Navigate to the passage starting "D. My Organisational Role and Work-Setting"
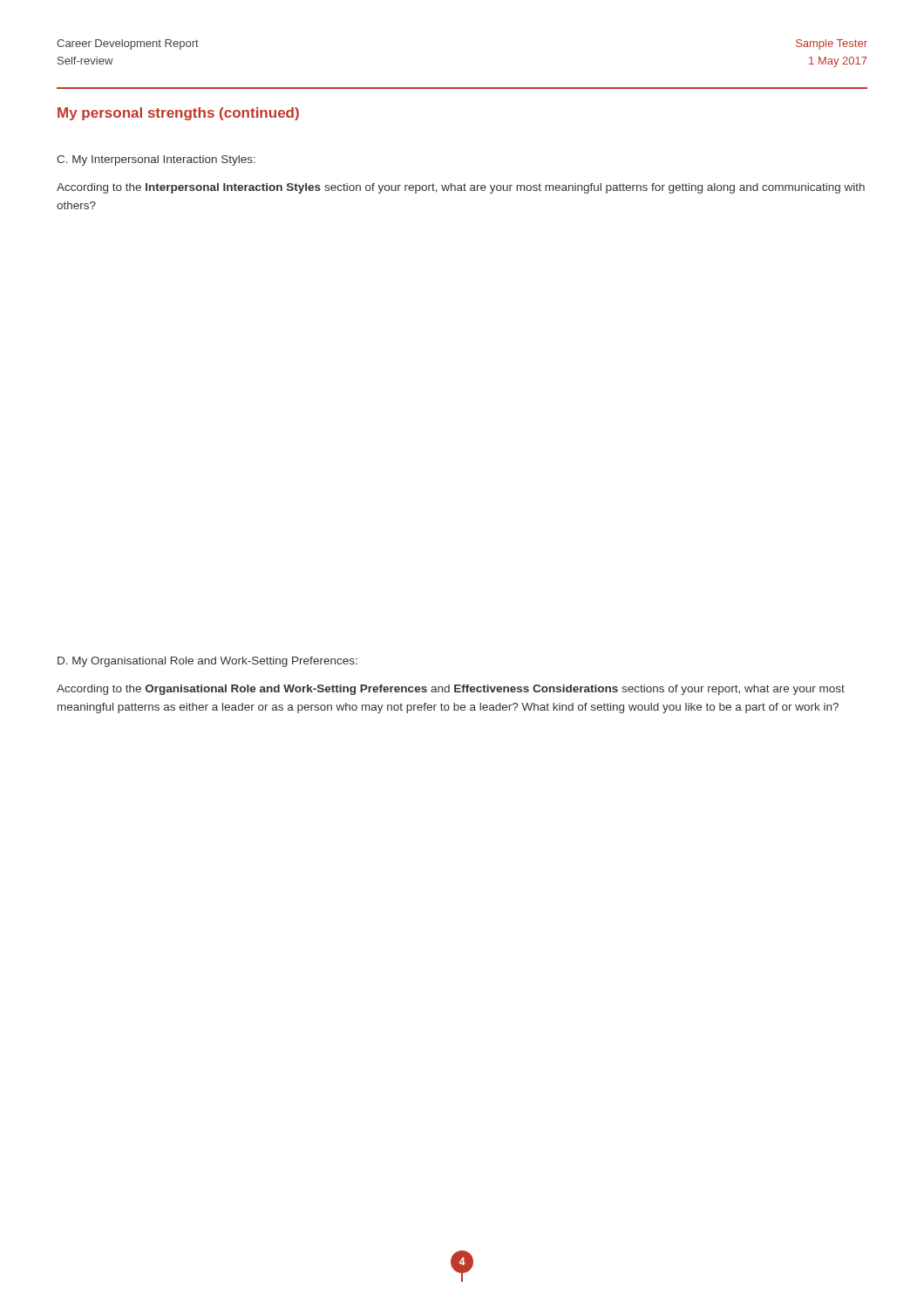 207,661
